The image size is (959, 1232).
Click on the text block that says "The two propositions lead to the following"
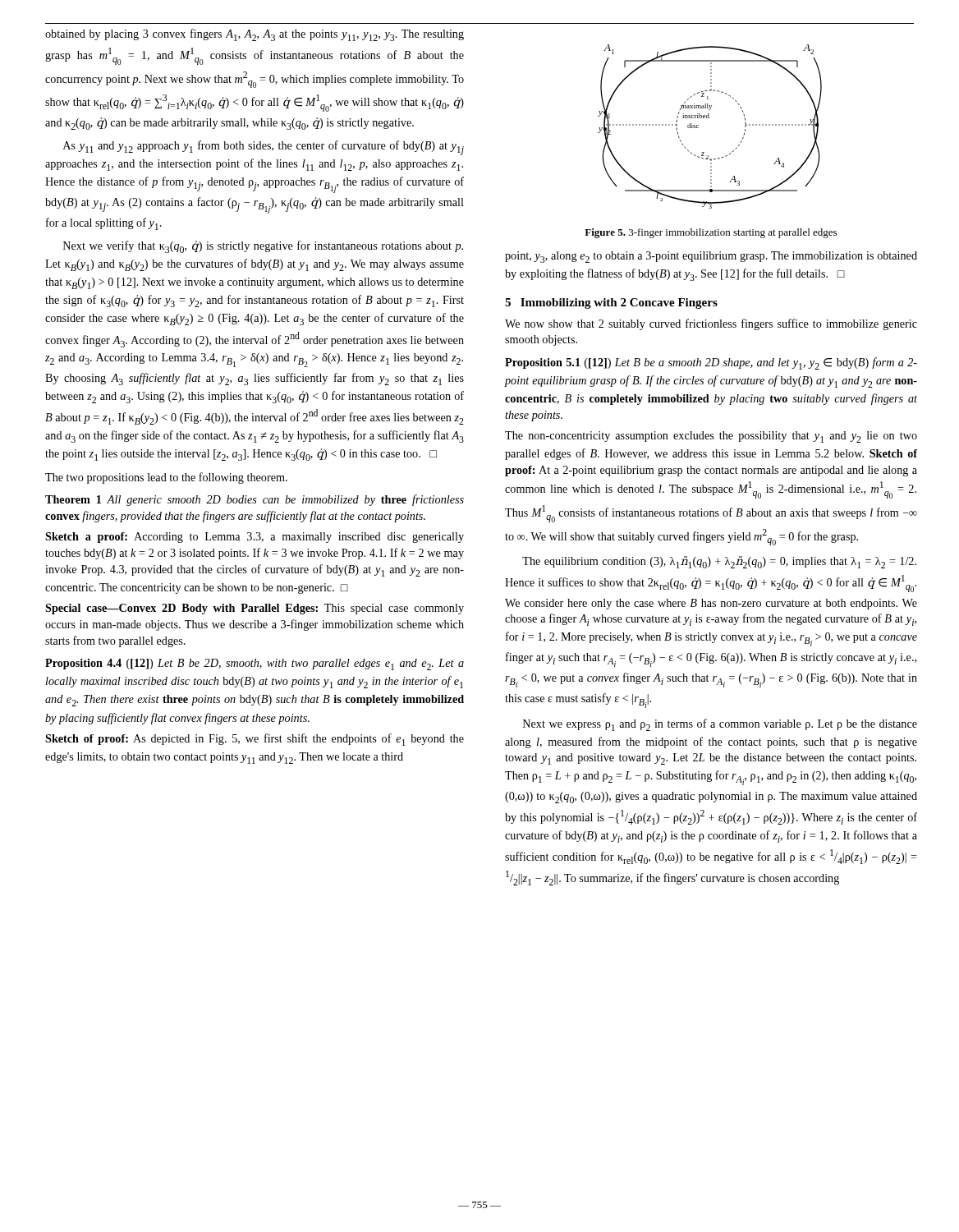pos(255,478)
